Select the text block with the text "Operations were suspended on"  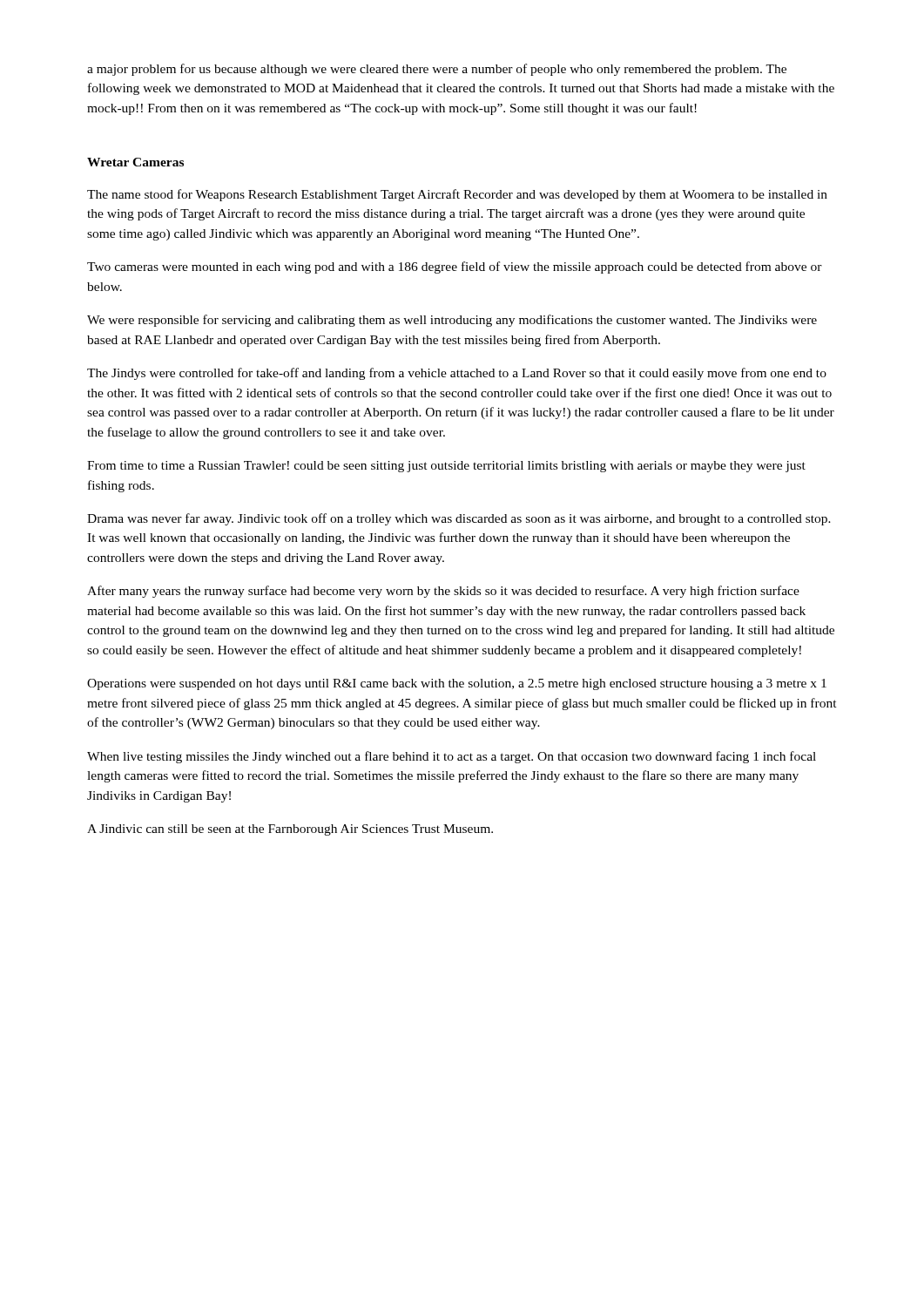[x=462, y=702]
